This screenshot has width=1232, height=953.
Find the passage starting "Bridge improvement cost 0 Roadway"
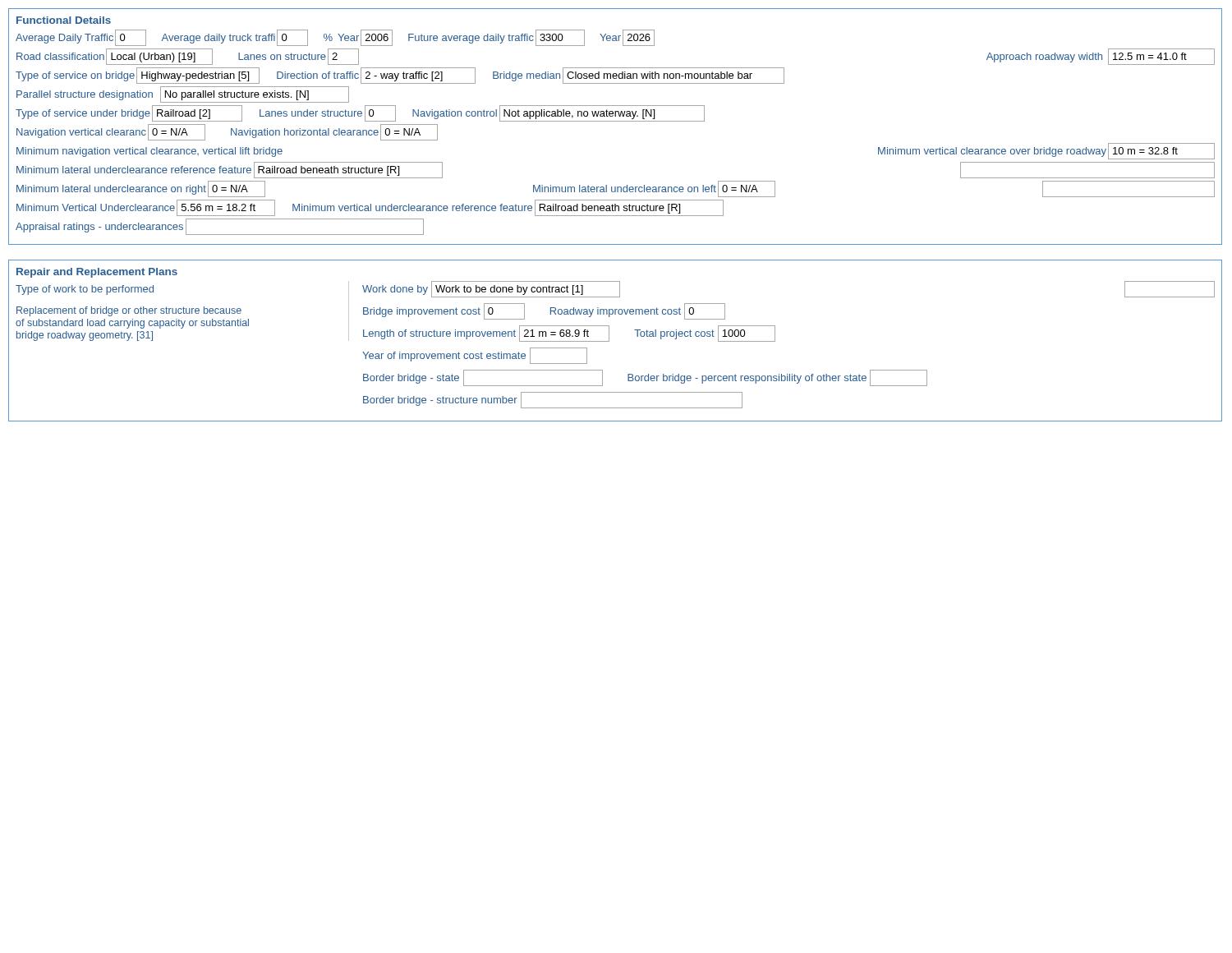pos(544,311)
